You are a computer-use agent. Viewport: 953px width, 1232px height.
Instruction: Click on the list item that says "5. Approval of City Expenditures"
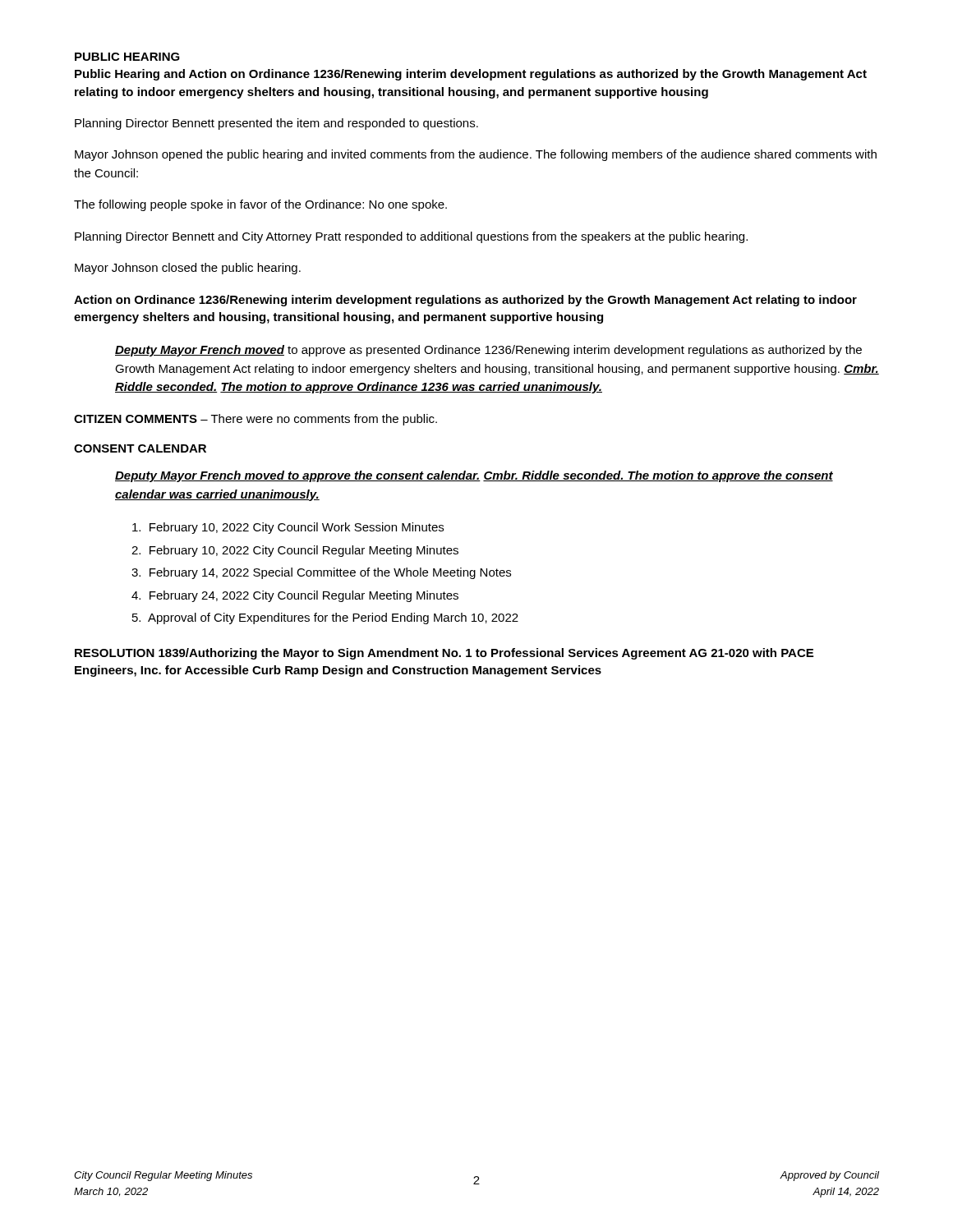coord(325,617)
